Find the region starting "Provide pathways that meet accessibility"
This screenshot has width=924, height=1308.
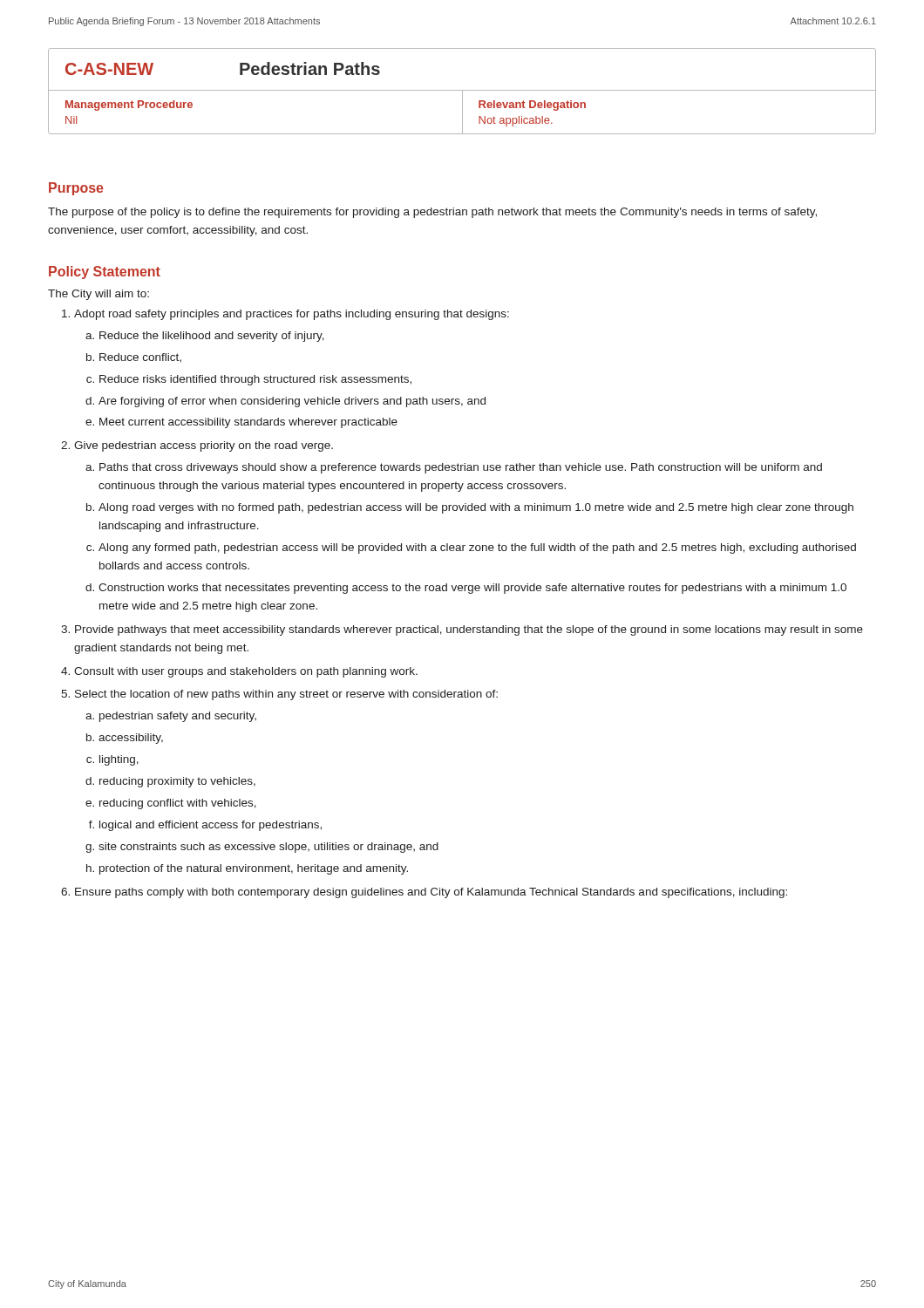click(x=469, y=638)
